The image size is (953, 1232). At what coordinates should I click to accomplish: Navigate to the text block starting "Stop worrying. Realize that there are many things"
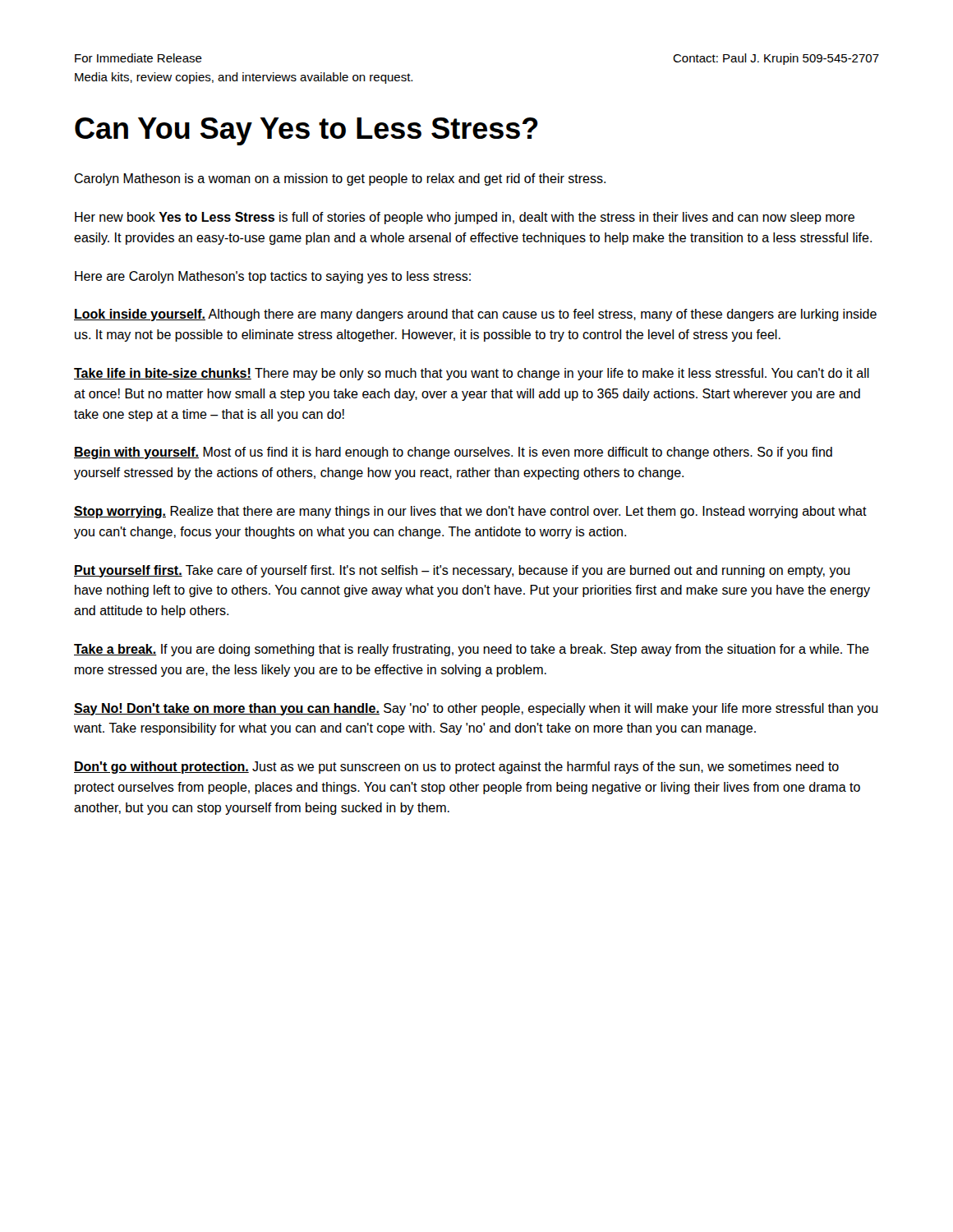click(x=470, y=521)
